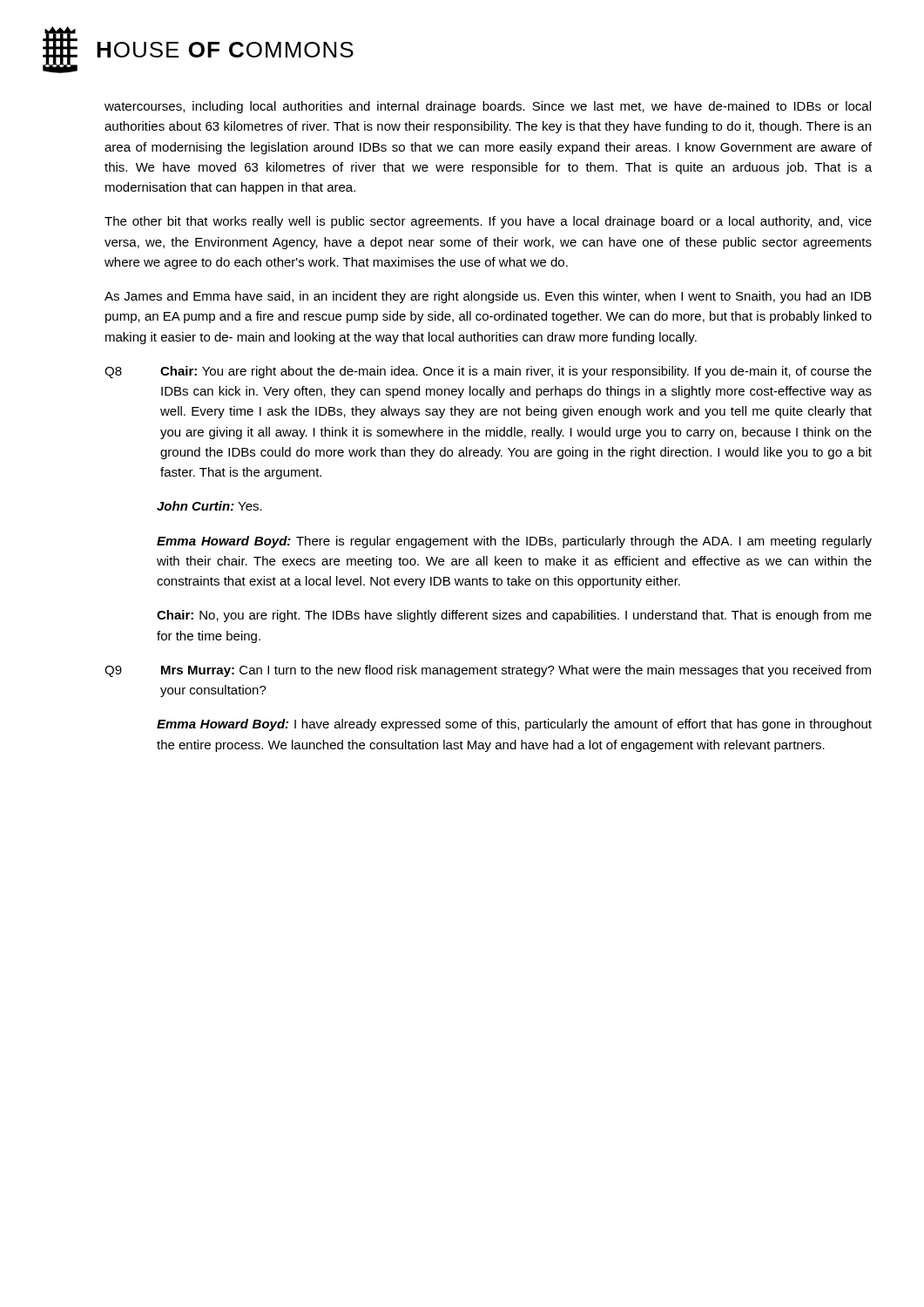Select the text block with the text "The other bit that works really well"

[x=488, y=241]
